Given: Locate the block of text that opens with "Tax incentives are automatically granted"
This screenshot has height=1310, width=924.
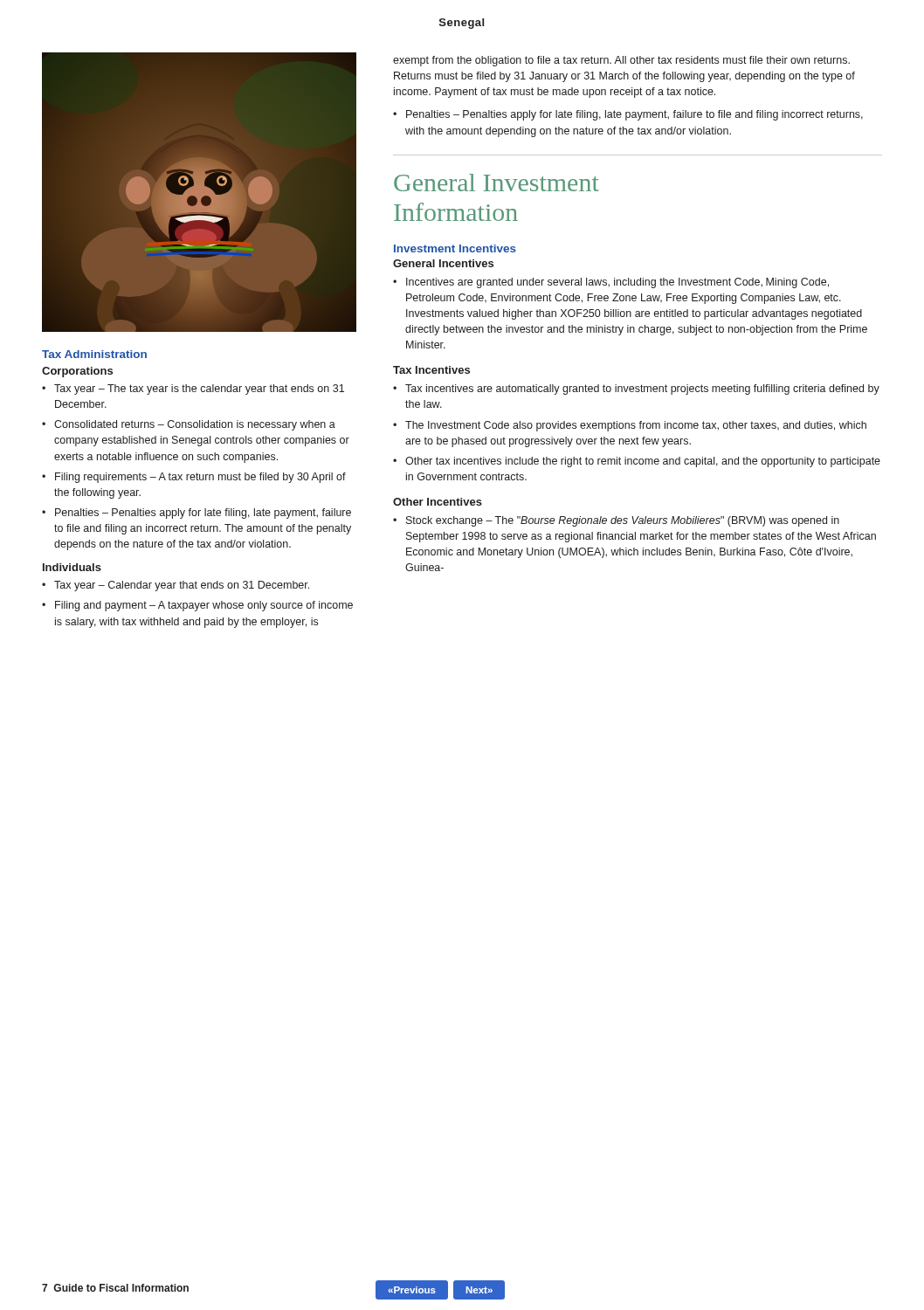Looking at the screenshot, I should tap(642, 397).
